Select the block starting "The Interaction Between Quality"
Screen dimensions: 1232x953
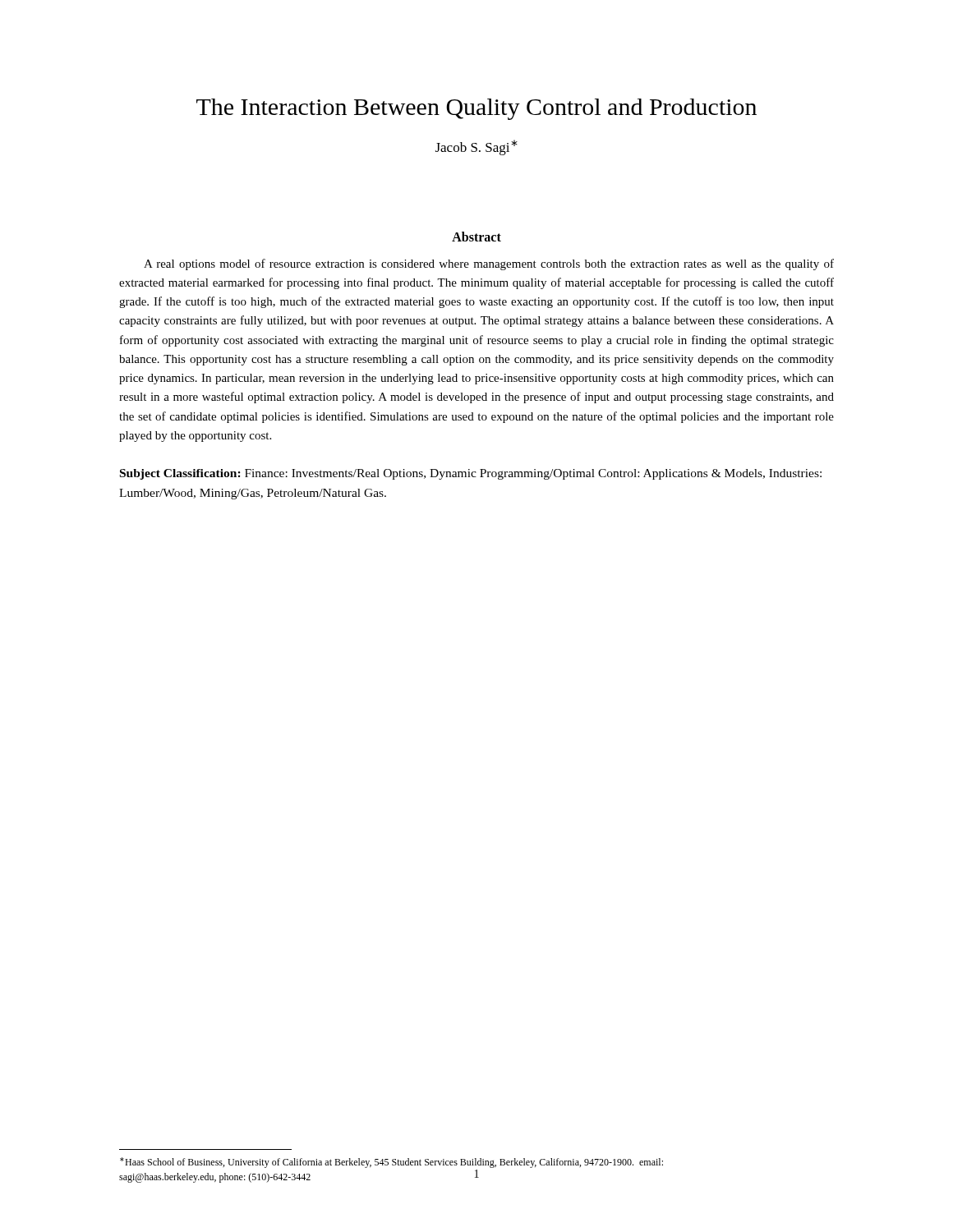[x=476, y=106]
